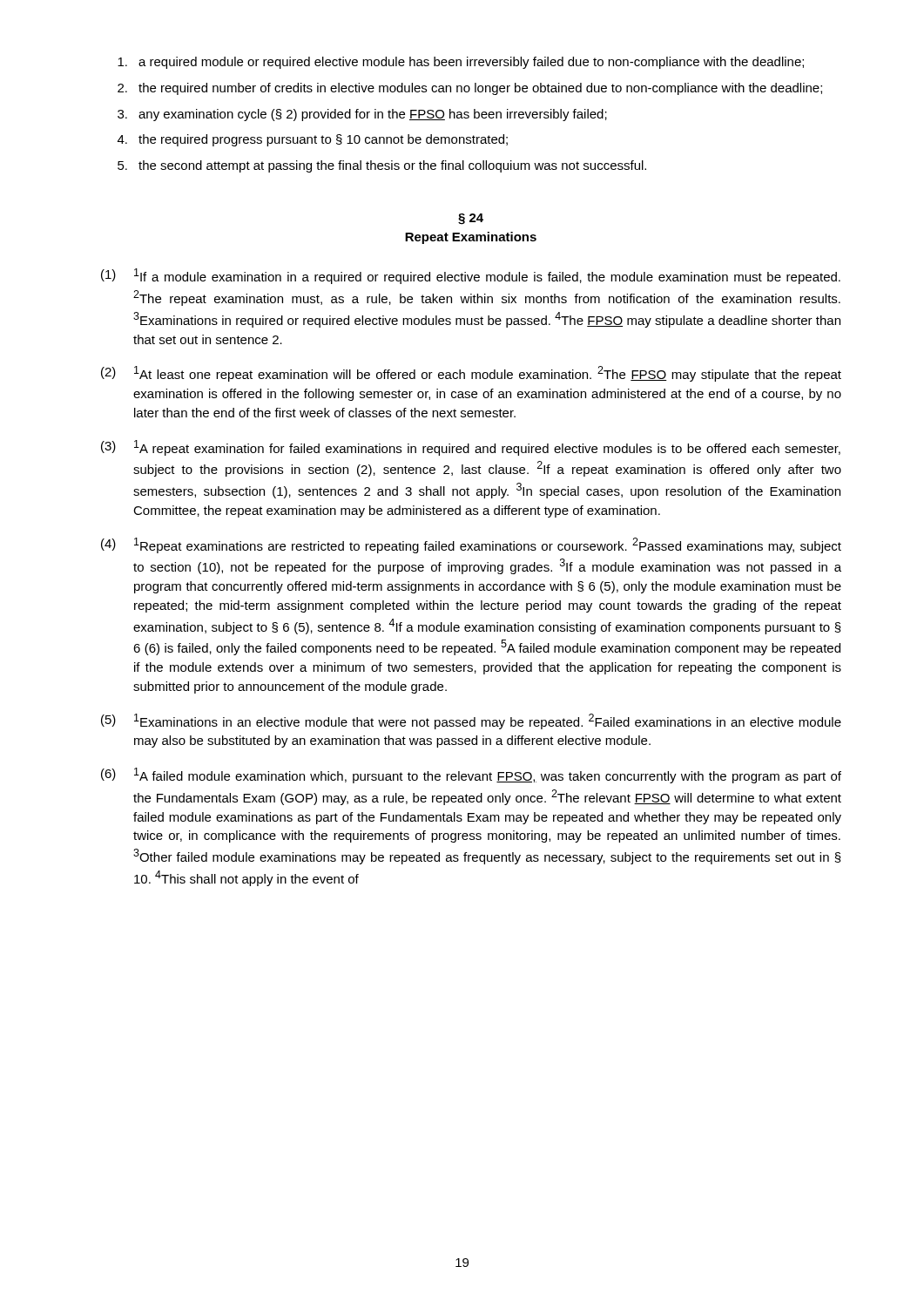Click the section header
Viewport: 924px width, 1307px height.
pyautogui.click(x=471, y=227)
